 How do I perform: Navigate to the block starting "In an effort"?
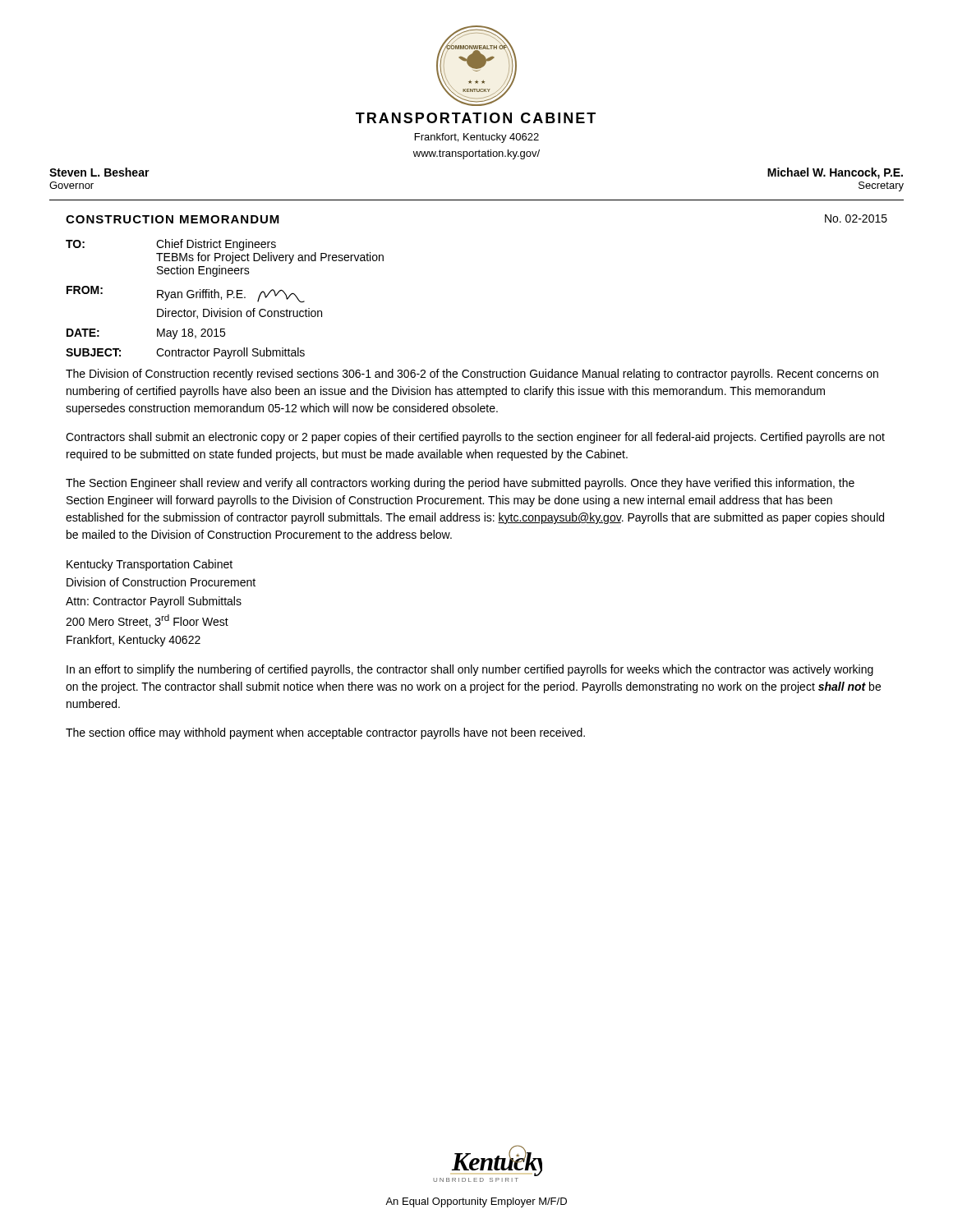[x=473, y=686]
